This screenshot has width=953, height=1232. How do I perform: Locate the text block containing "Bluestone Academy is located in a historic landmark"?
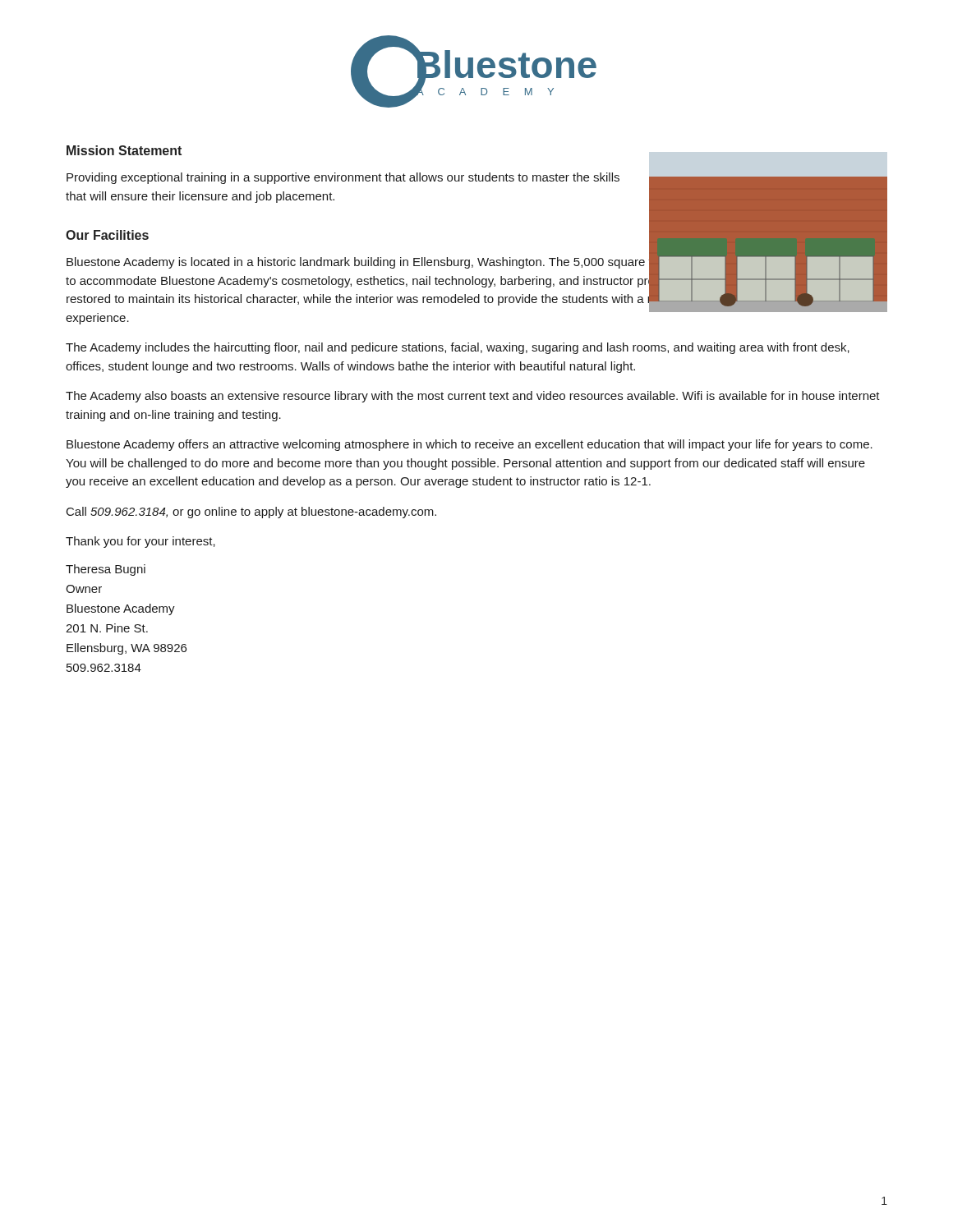click(472, 289)
